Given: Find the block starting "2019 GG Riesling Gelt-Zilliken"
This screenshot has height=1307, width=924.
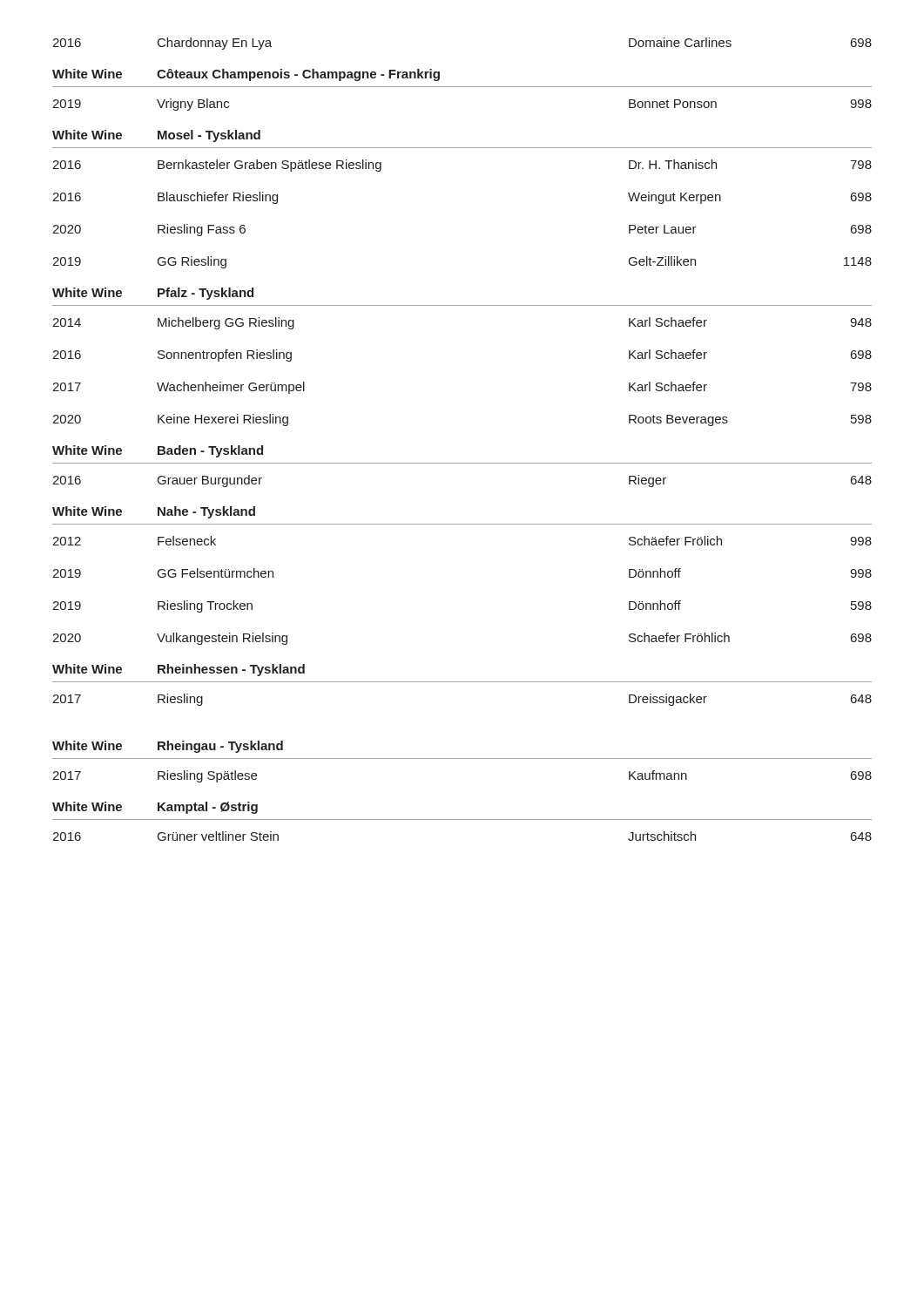Looking at the screenshot, I should click(65, 262).
